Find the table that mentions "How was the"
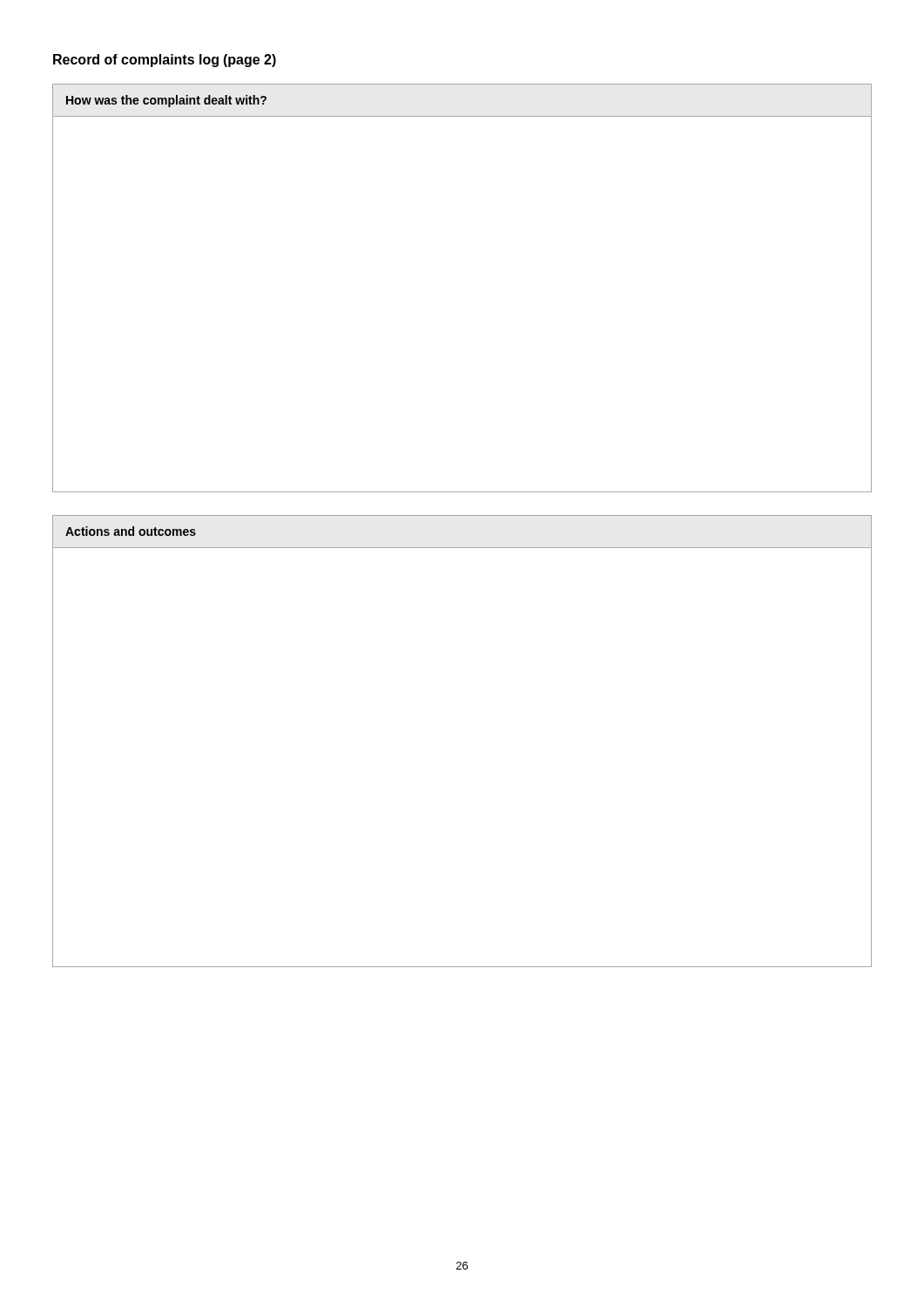This screenshot has width=924, height=1307. (x=462, y=288)
